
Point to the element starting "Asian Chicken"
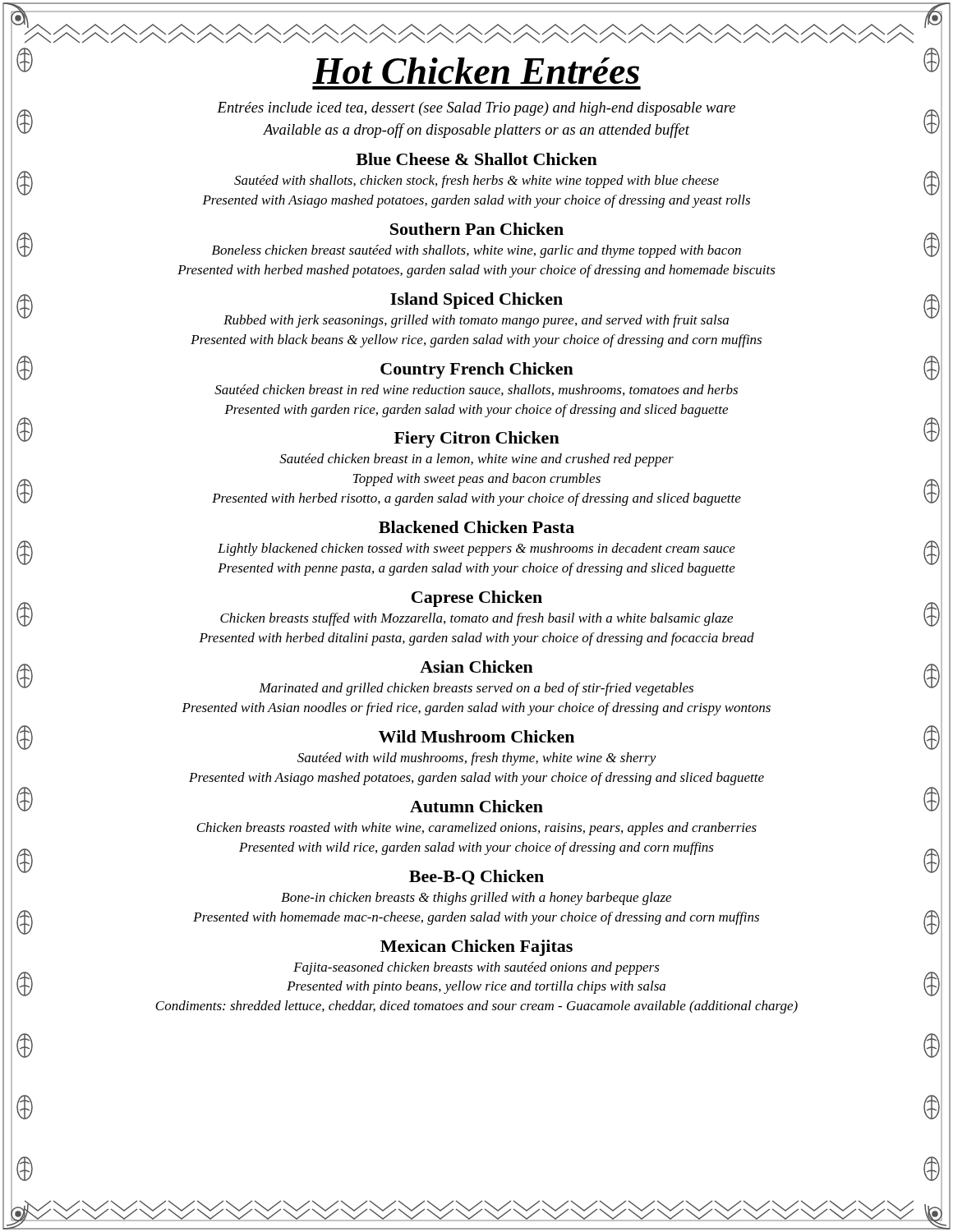click(x=476, y=667)
